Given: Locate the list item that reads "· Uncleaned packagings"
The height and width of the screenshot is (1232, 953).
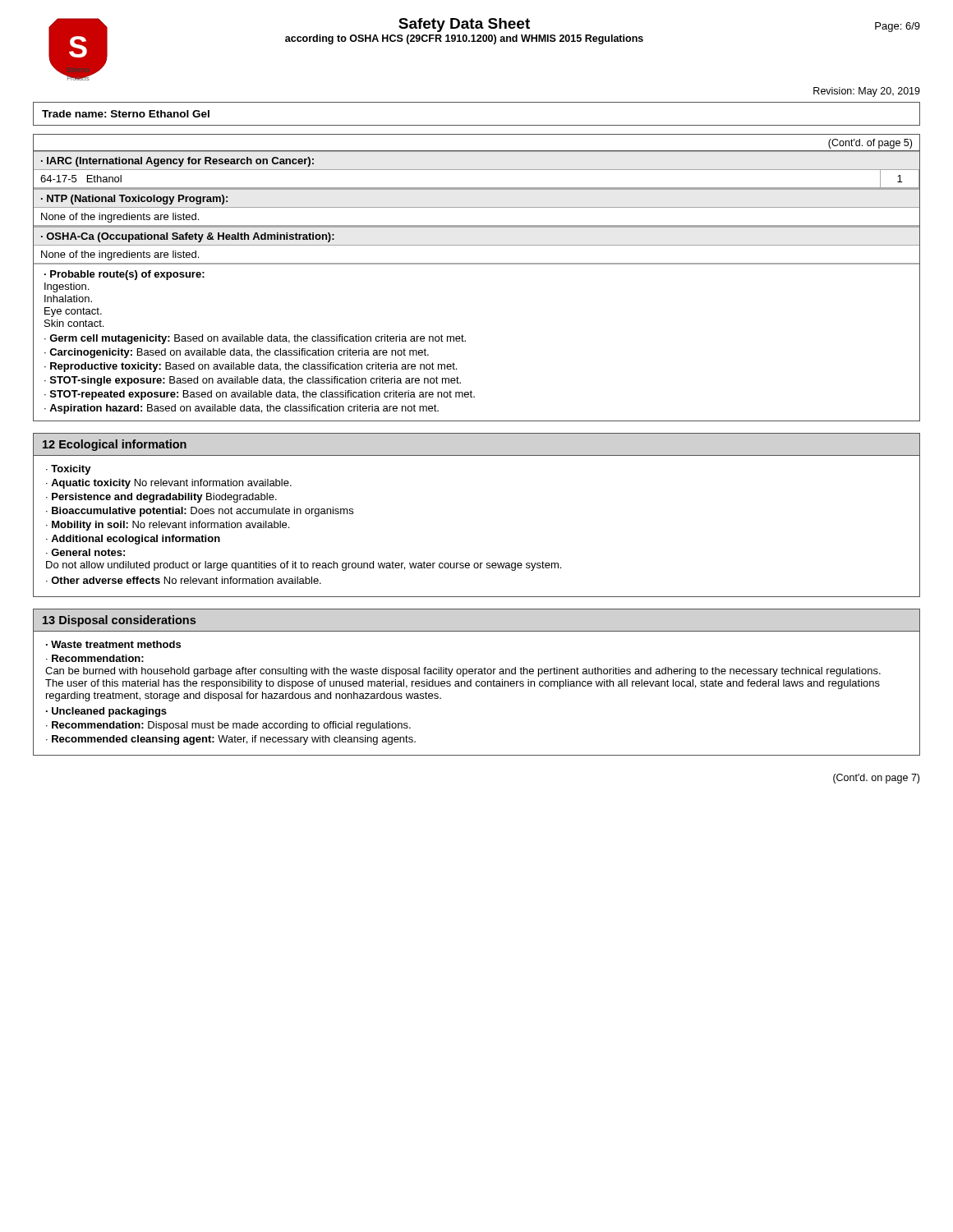Looking at the screenshot, I should click(106, 711).
